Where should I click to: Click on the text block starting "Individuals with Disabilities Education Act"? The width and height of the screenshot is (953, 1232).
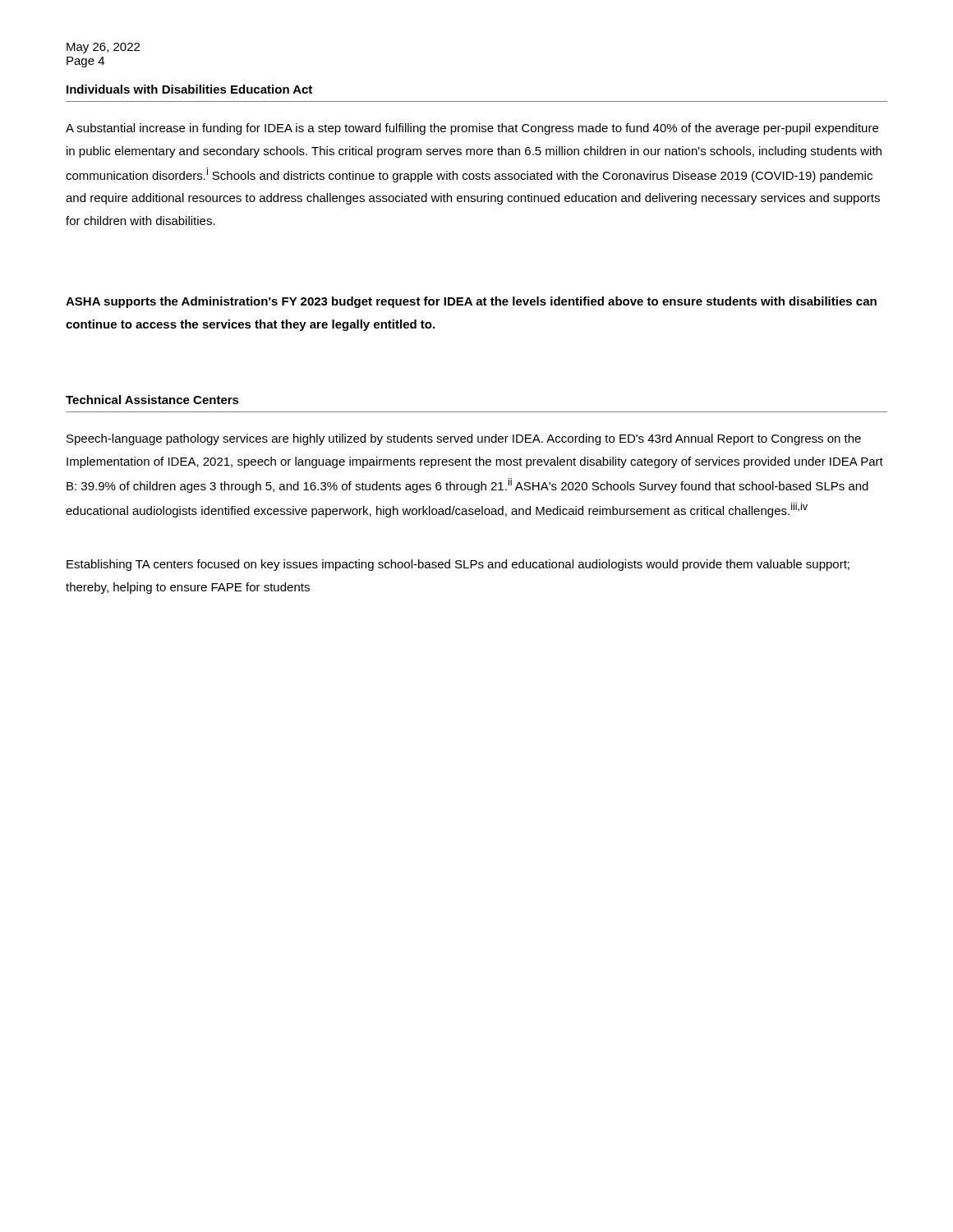click(189, 89)
